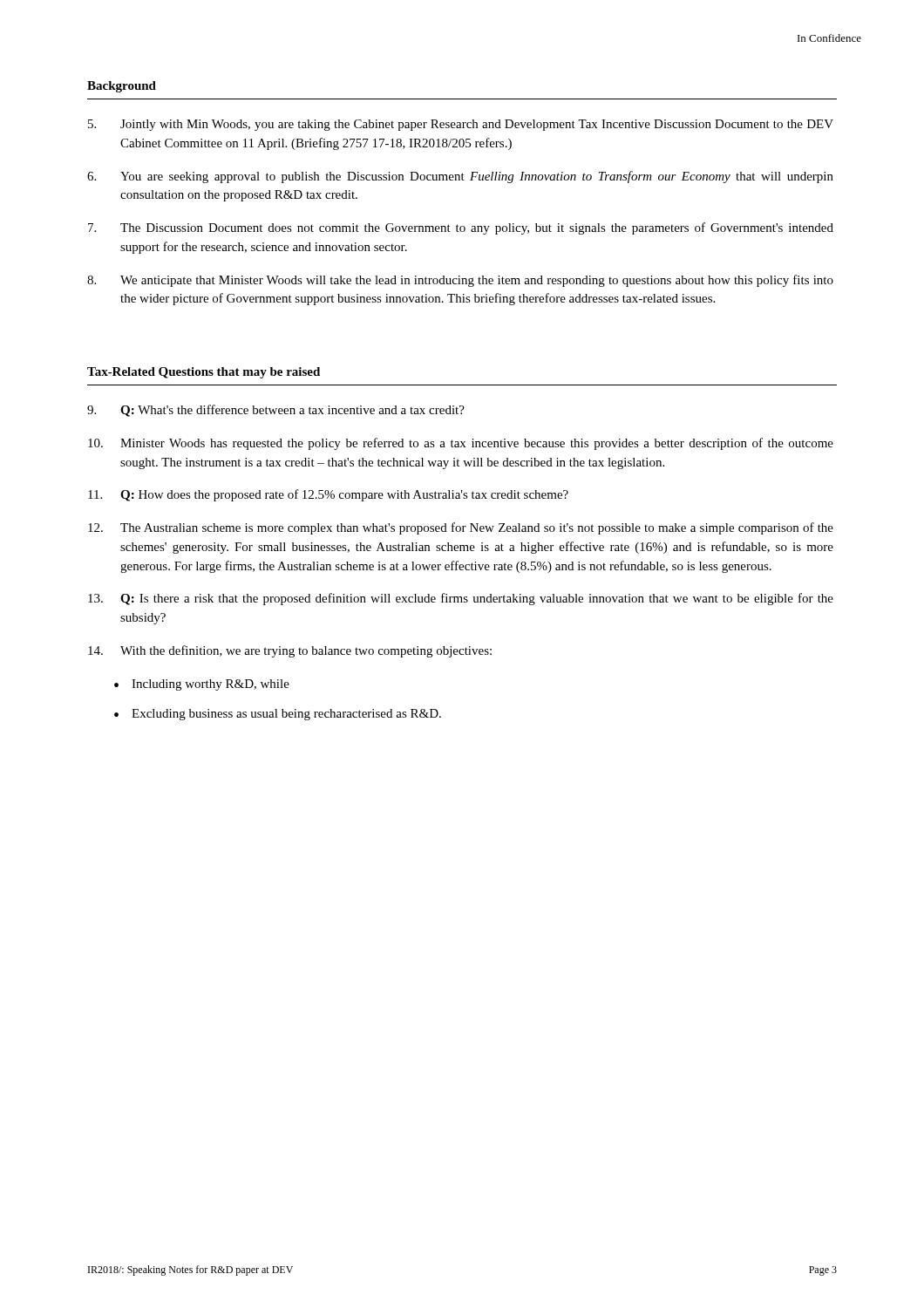Select the text block containing "With the definition, we are"
The height and width of the screenshot is (1308, 924).
460,651
